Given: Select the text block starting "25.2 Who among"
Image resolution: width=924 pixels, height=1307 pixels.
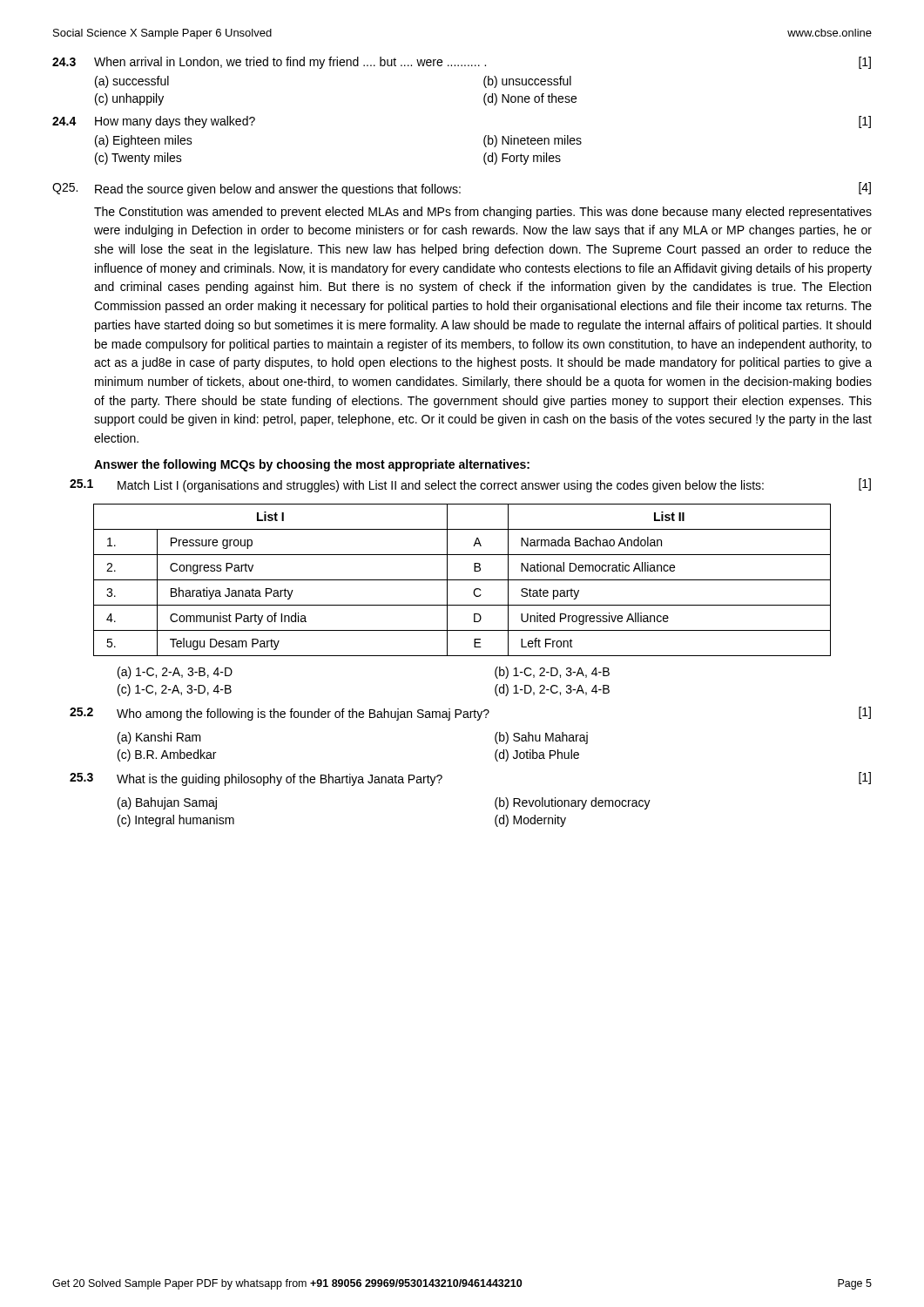Looking at the screenshot, I should pos(470,714).
